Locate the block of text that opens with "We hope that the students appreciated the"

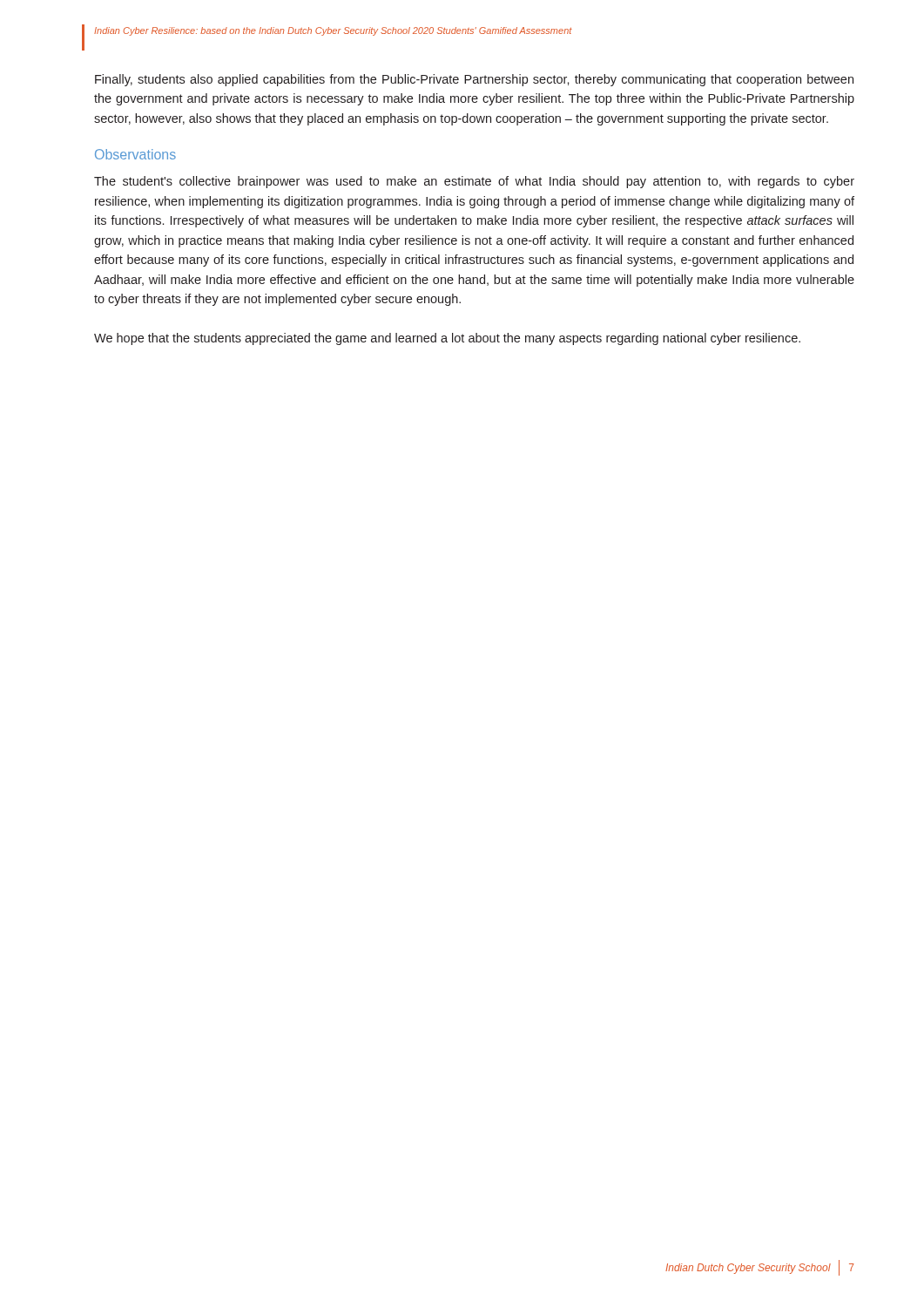(448, 338)
